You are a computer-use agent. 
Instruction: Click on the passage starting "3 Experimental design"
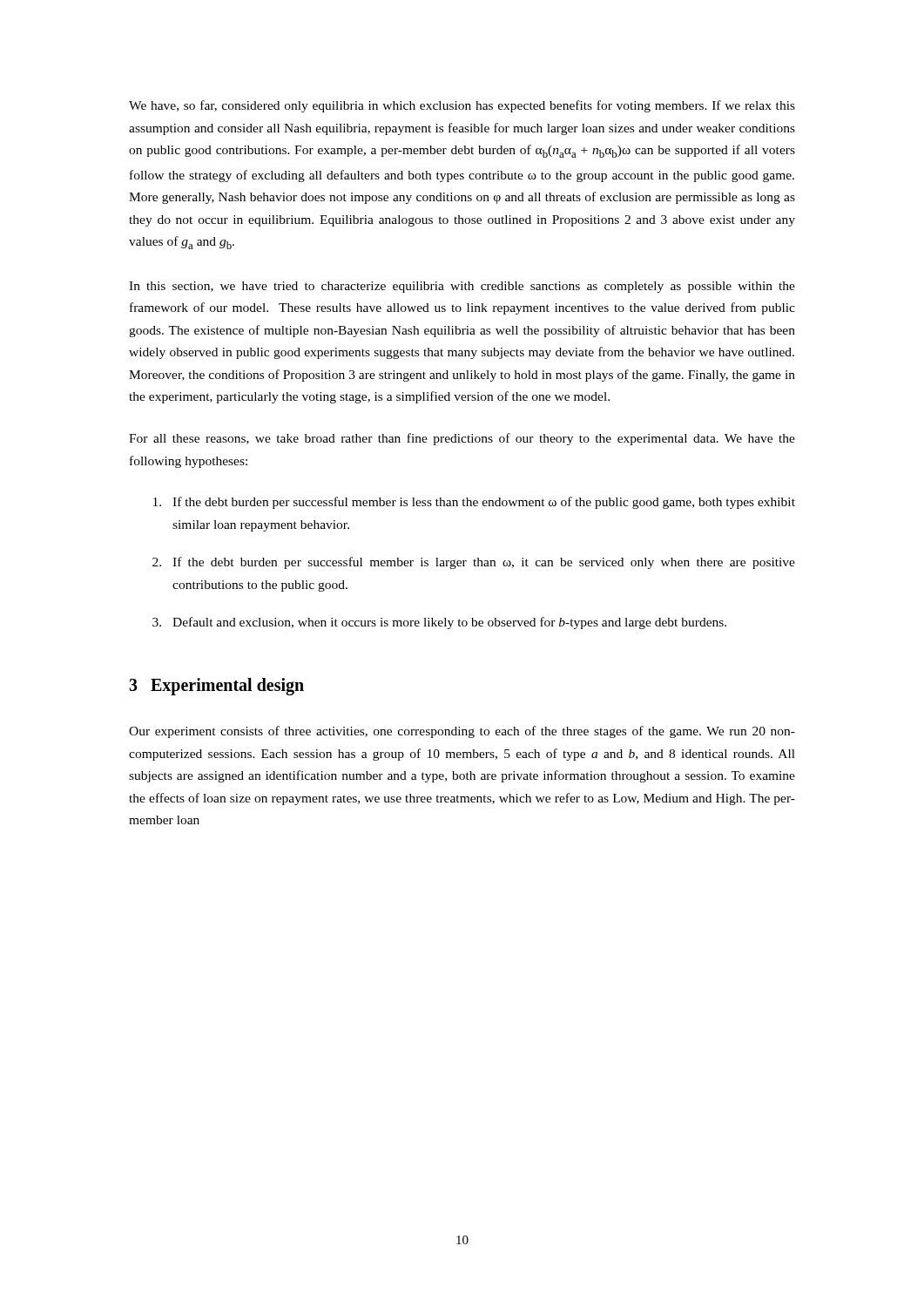click(216, 685)
